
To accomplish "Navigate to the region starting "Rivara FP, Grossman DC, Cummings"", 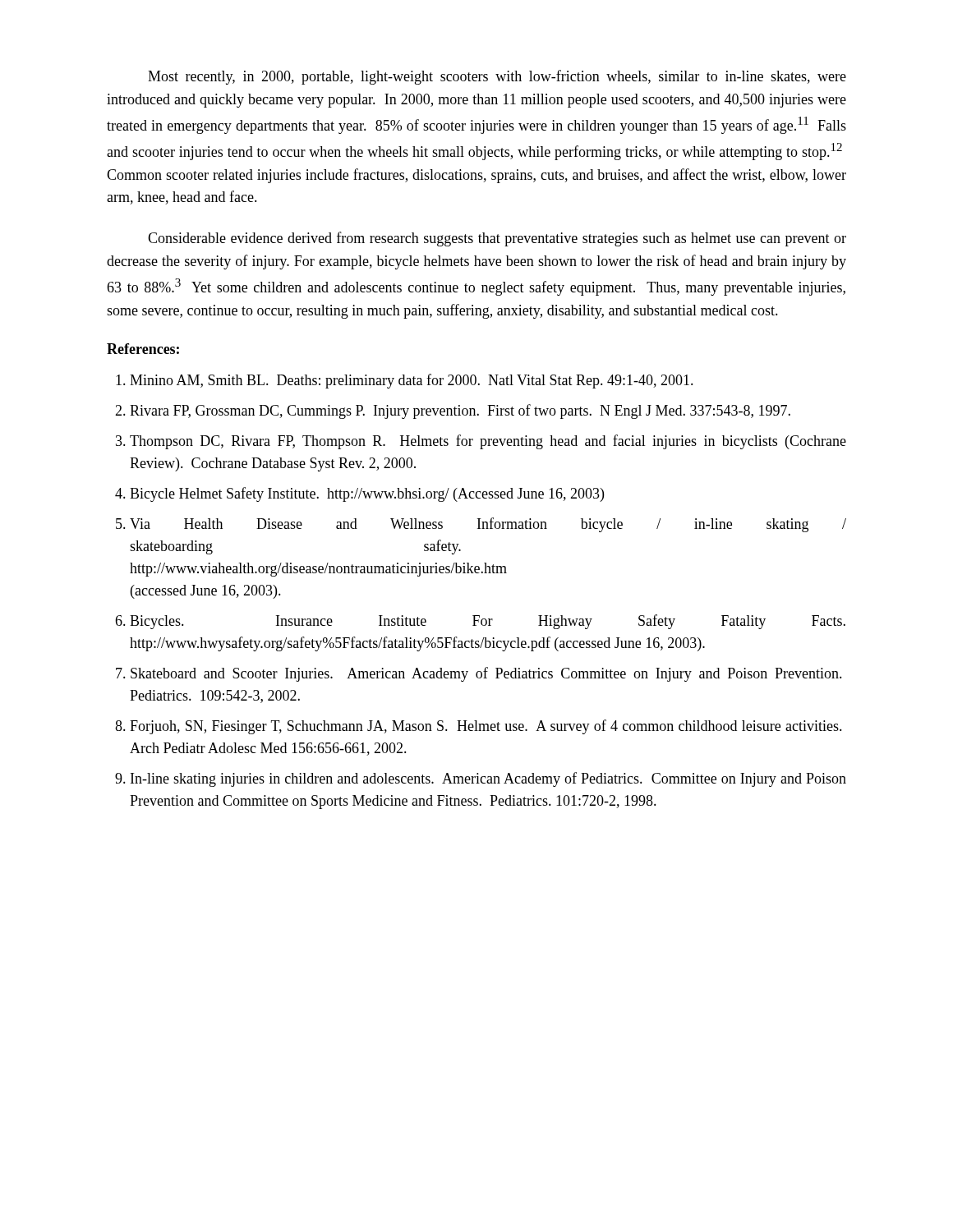I will (x=460, y=411).
